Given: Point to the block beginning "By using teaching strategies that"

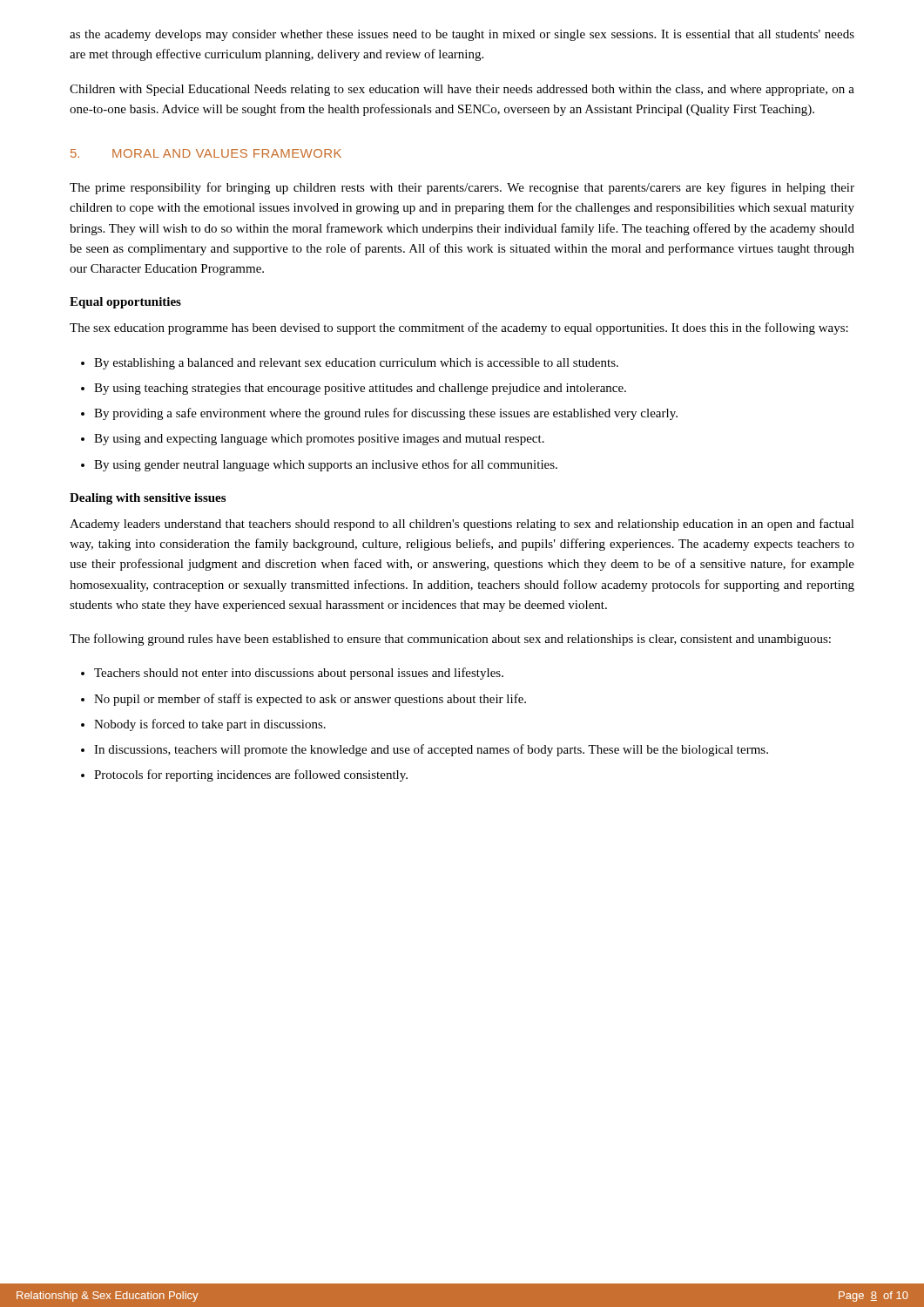Looking at the screenshot, I should (360, 388).
